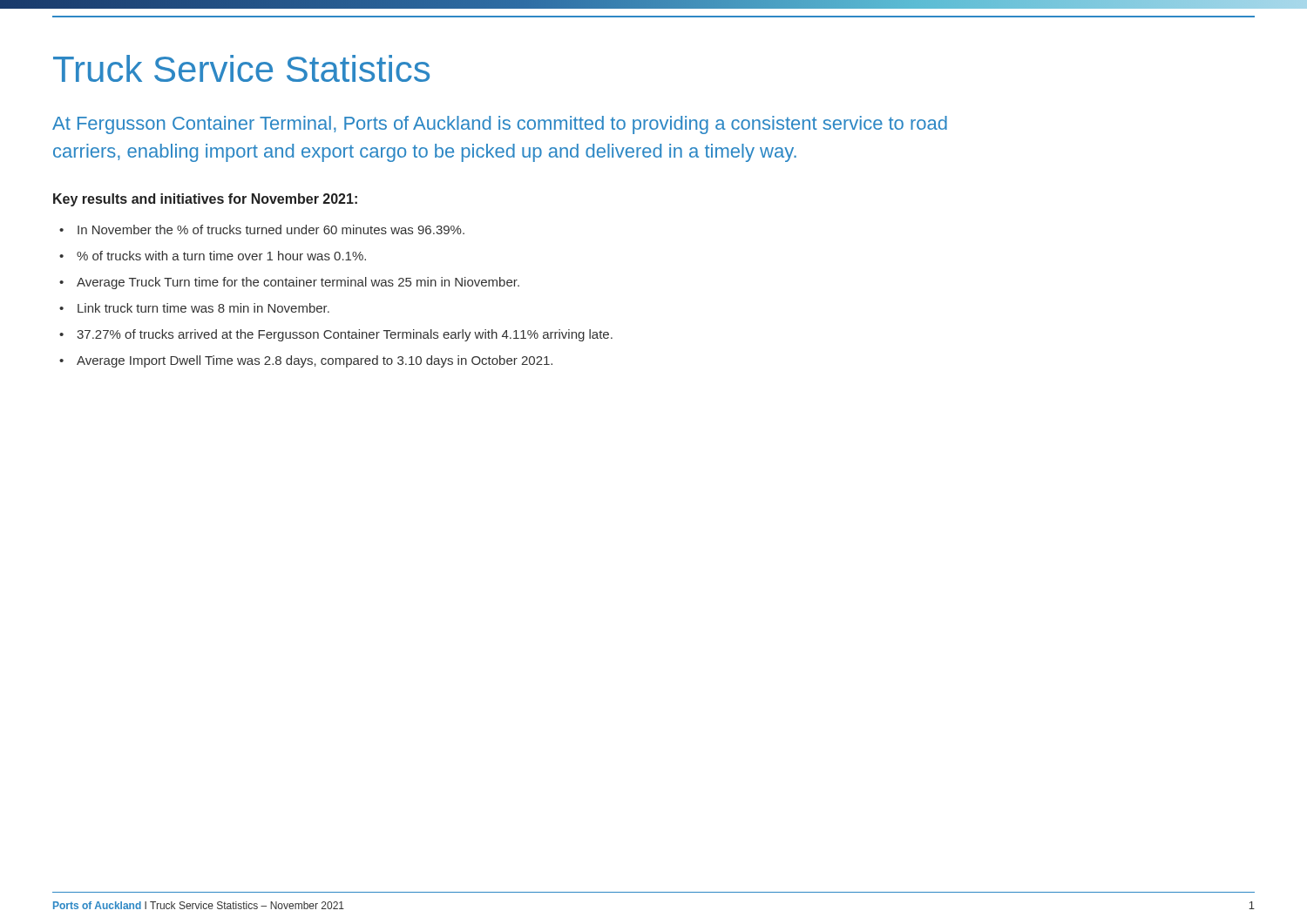The height and width of the screenshot is (924, 1307).
Task: Point to the element starting "Average Import Dwell Time was"
Action: point(315,360)
